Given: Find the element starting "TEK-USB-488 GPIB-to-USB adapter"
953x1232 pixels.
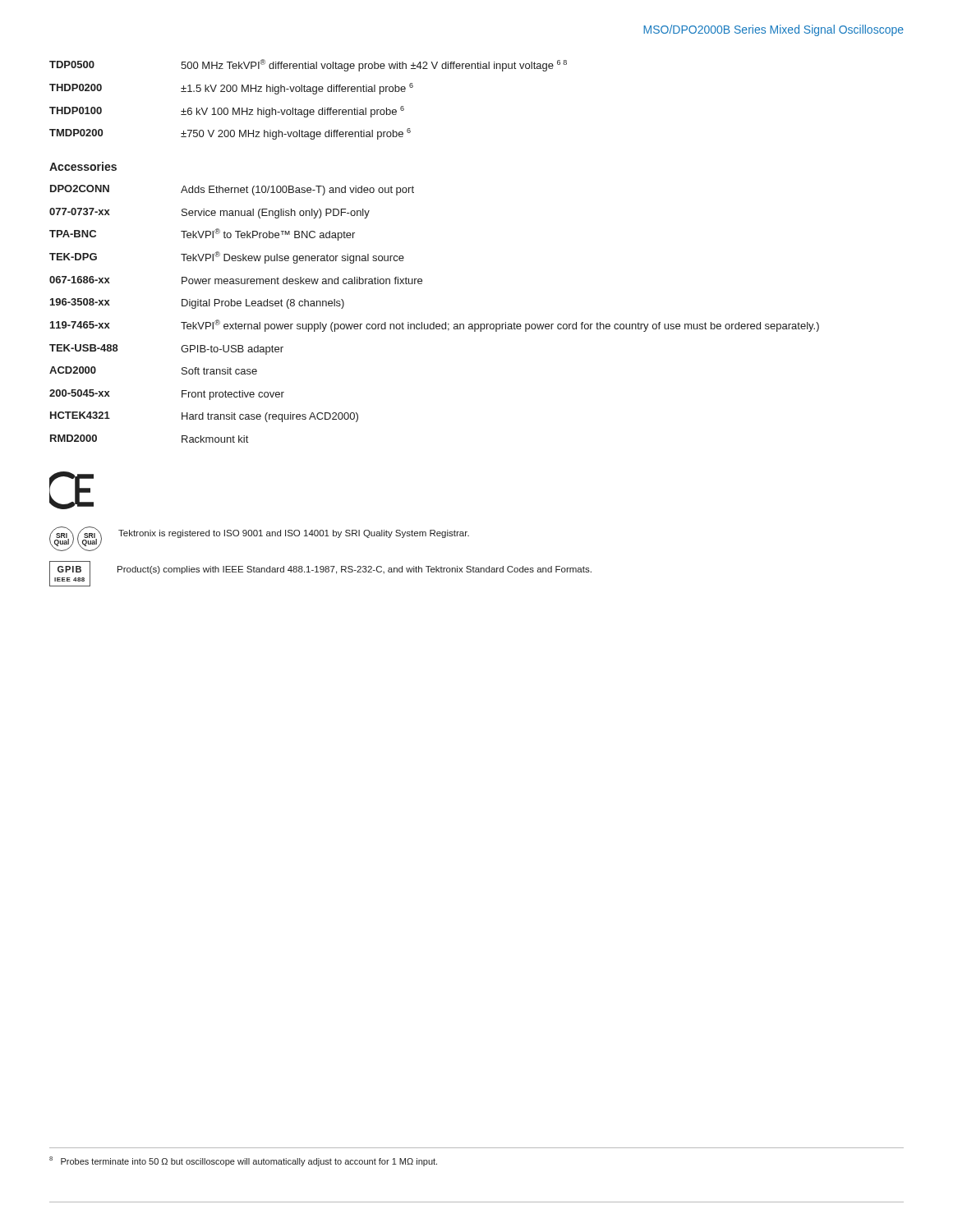Looking at the screenshot, I should point(86,349).
